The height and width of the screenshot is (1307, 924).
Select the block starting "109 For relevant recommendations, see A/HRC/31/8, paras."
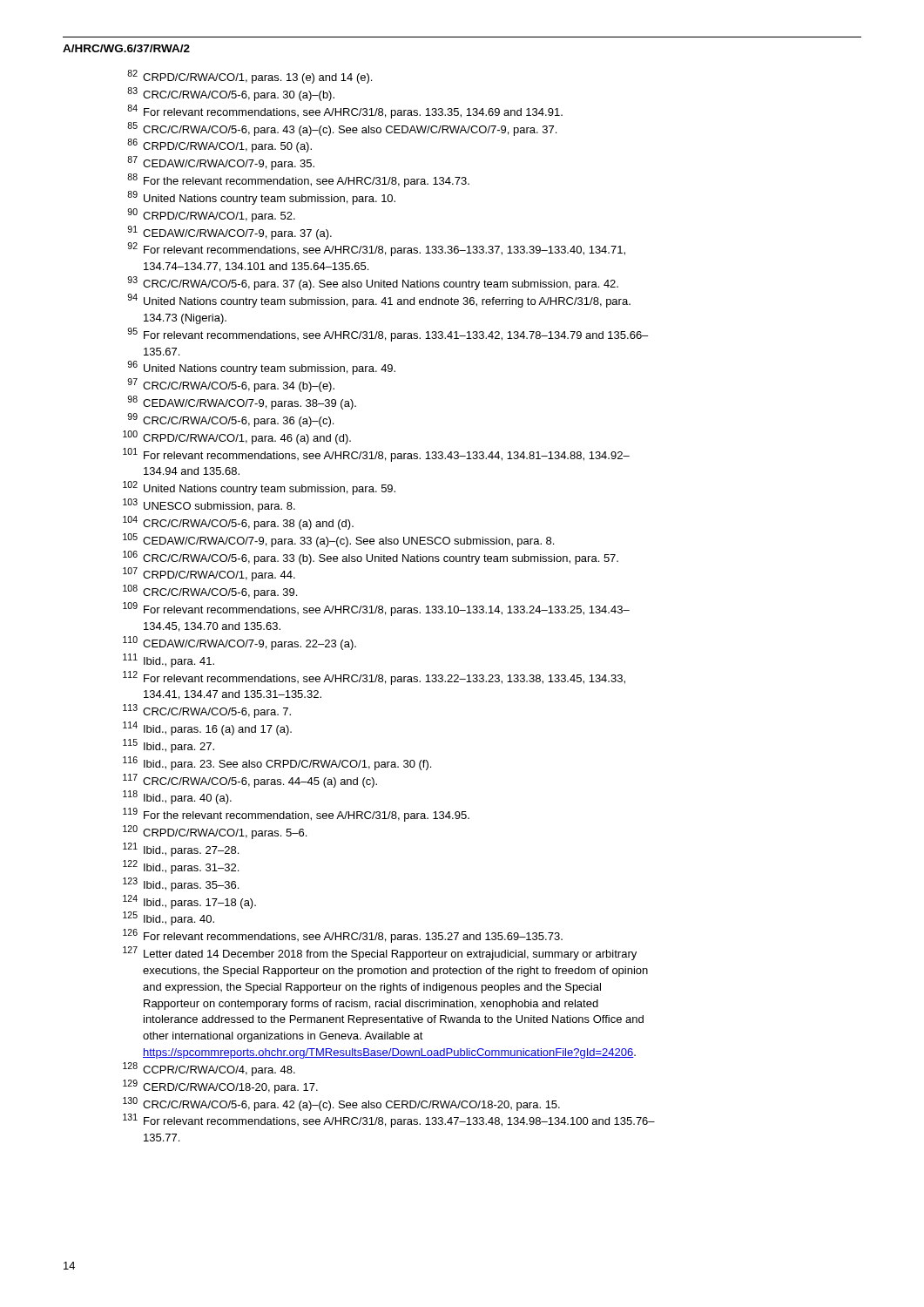click(x=483, y=619)
